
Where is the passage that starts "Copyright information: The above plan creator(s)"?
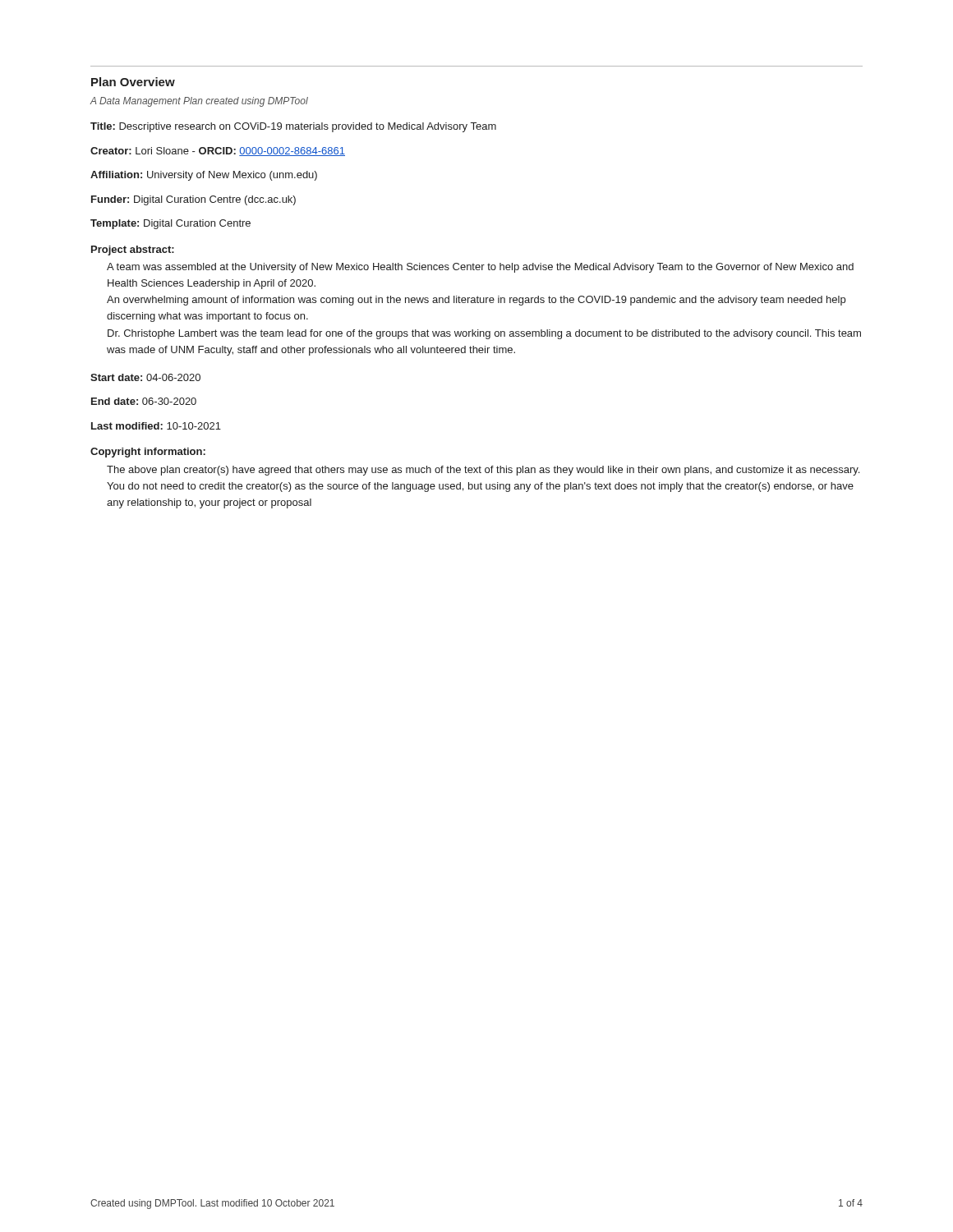coord(476,478)
